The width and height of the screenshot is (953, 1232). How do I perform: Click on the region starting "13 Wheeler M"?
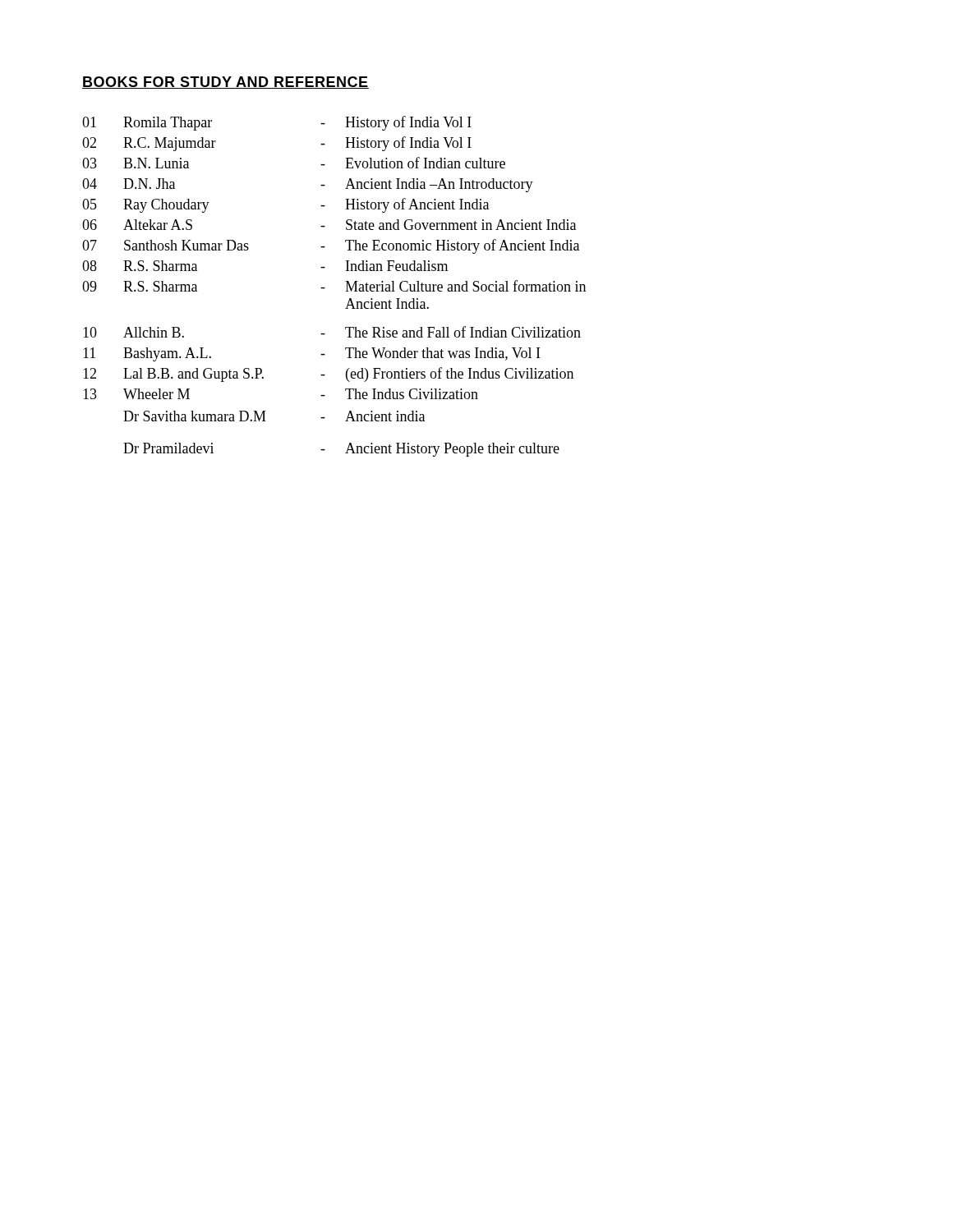pyautogui.click(x=149, y=394)
